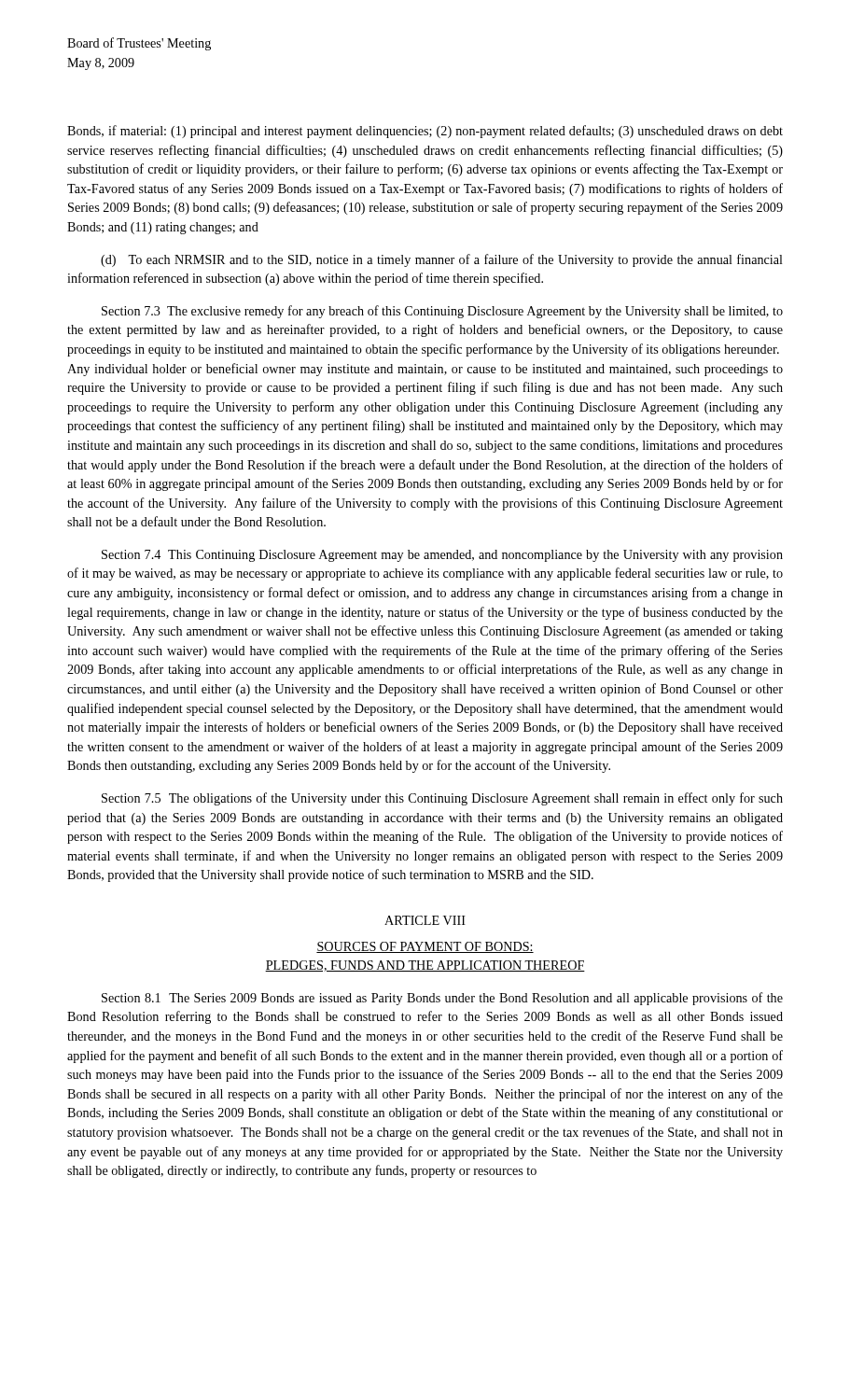Locate the passage starting "ARTICLE VIII"
The width and height of the screenshot is (850, 1400).
(425, 920)
